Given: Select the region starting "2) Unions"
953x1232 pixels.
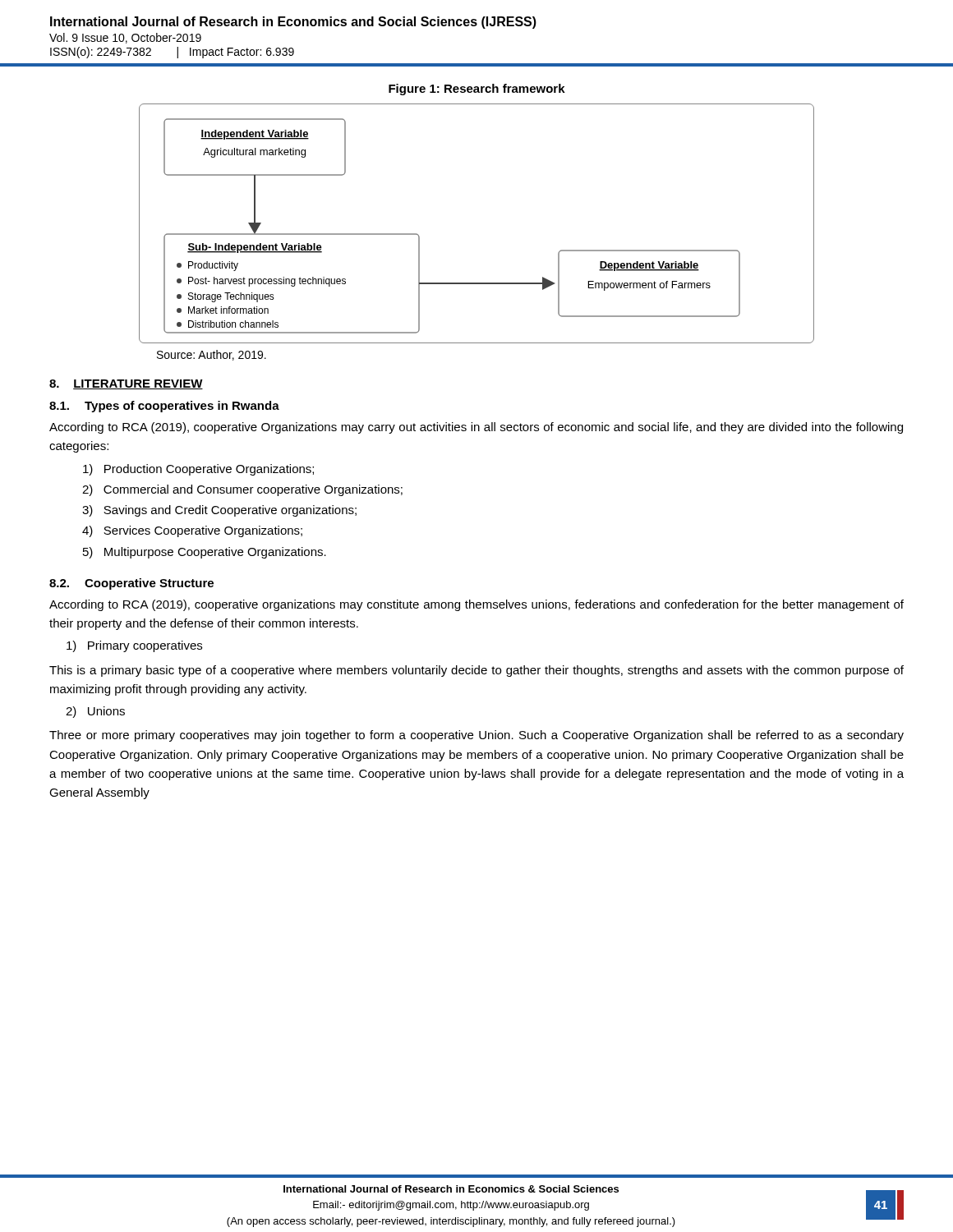Looking at the screenshot, I should (x=96, y=711).
